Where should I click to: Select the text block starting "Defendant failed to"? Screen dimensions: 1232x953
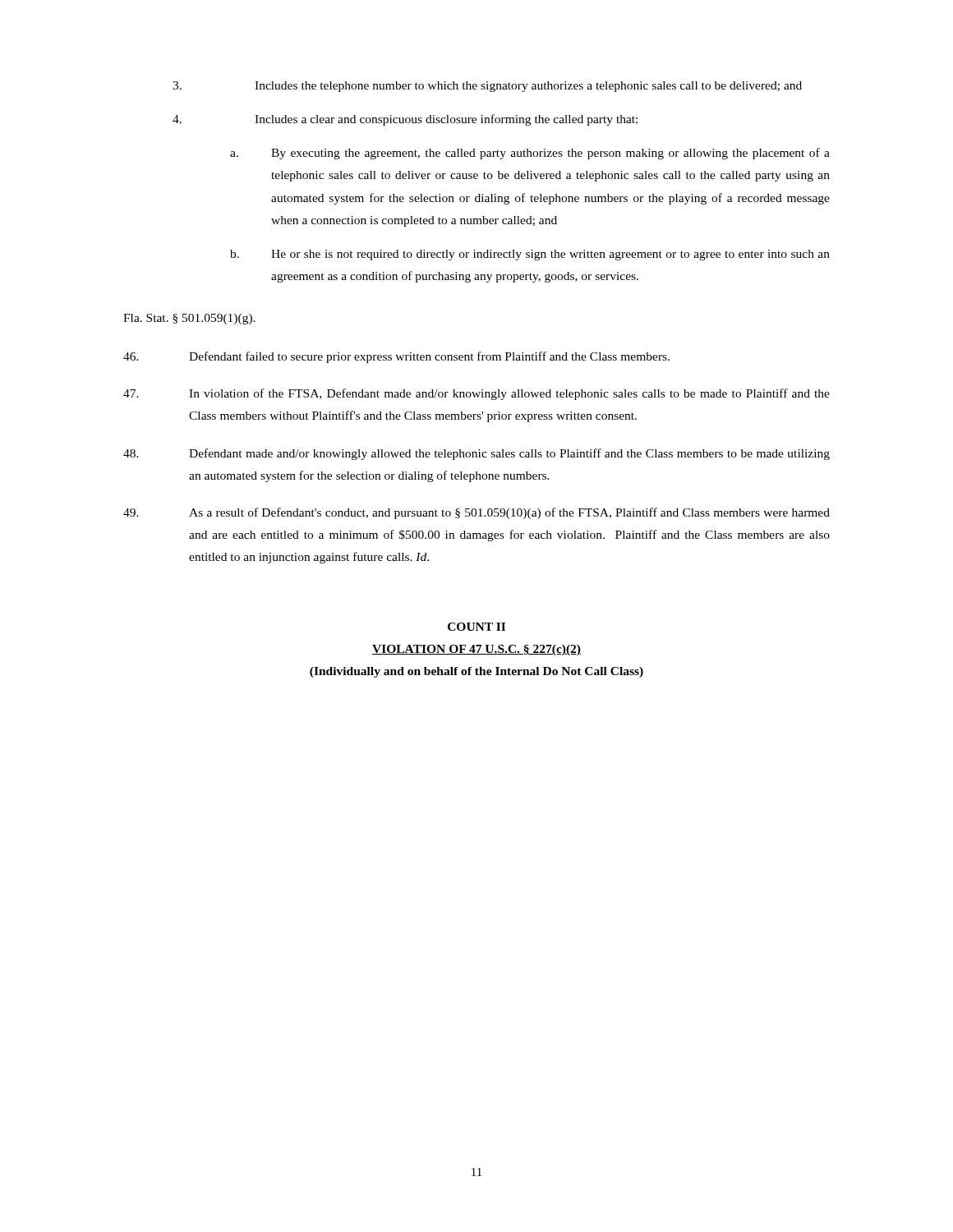click(476, 356)
